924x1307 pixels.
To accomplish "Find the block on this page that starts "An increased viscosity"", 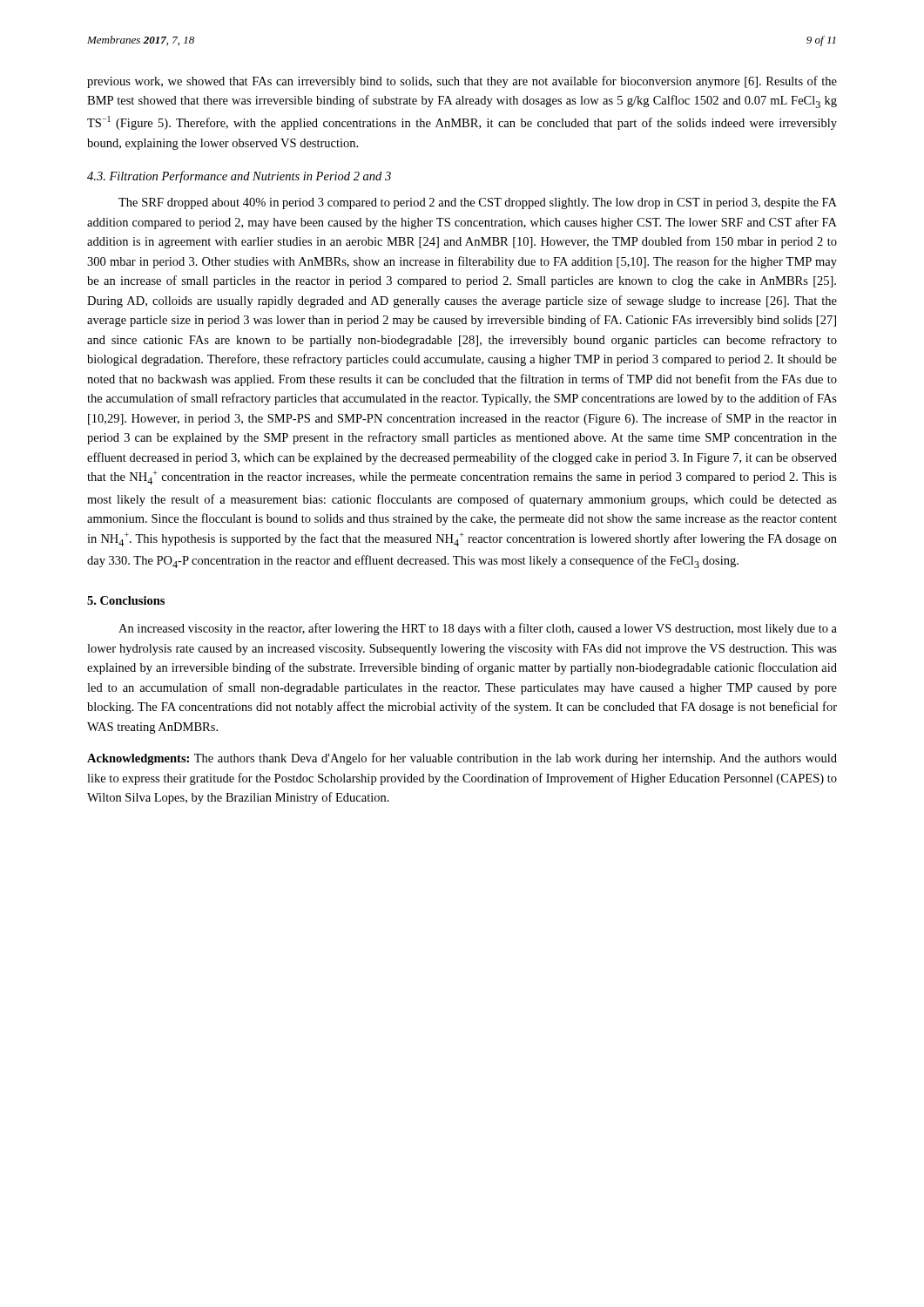I will [x=462, y=678].
